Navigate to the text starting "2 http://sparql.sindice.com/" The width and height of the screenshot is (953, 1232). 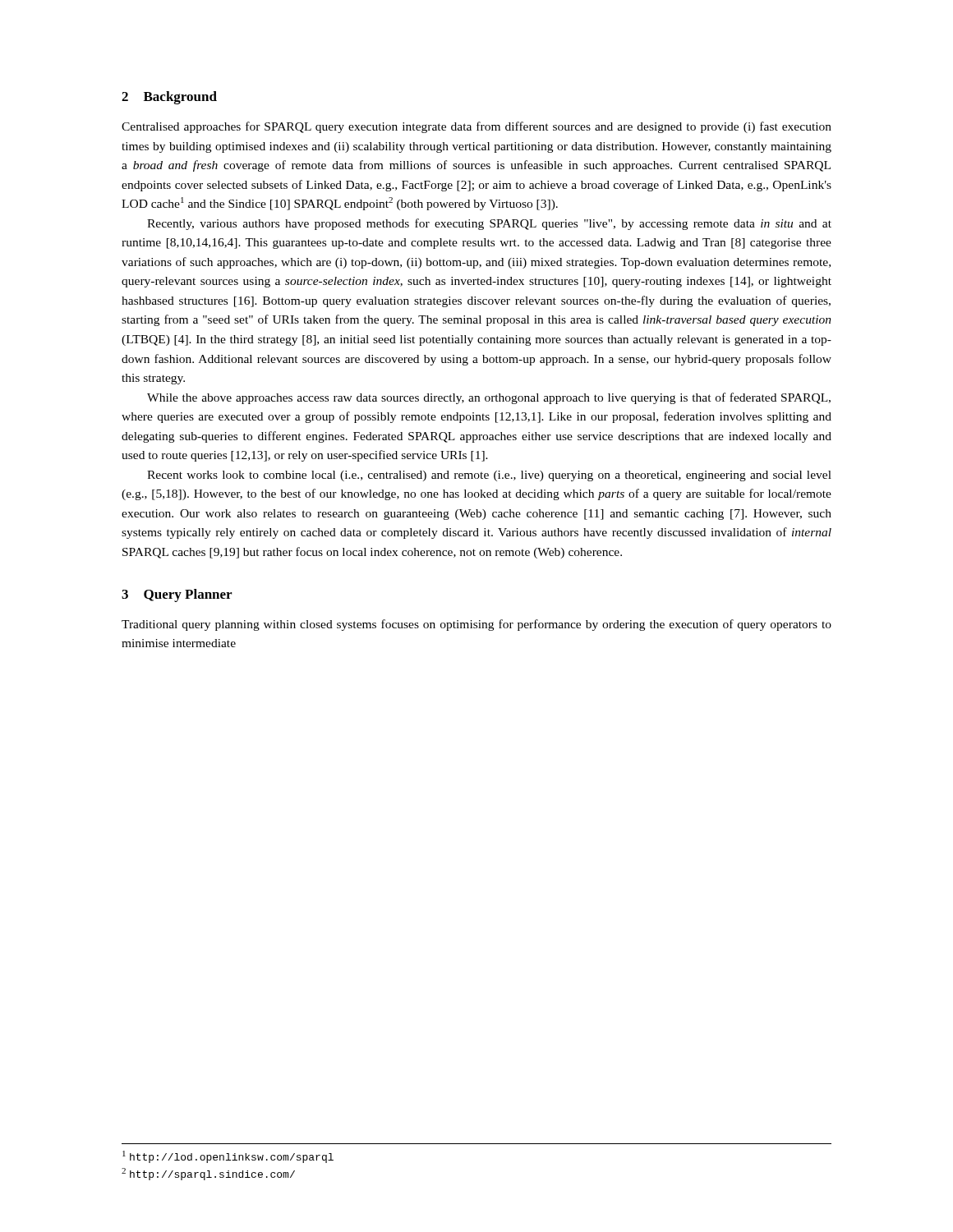[x=209, y=1173]
